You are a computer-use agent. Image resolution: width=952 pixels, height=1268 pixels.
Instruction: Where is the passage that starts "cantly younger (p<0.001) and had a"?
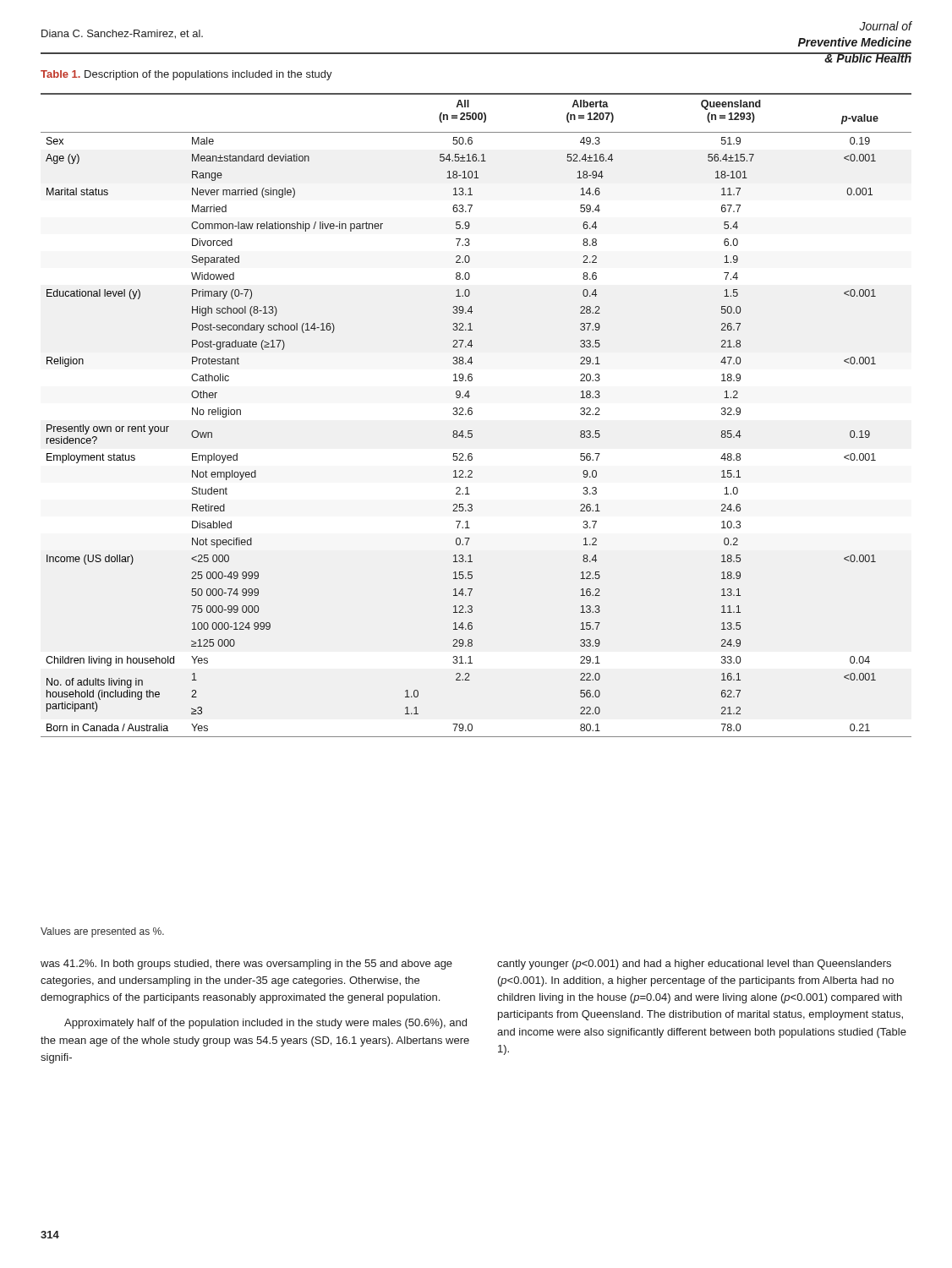(704, 1006)
